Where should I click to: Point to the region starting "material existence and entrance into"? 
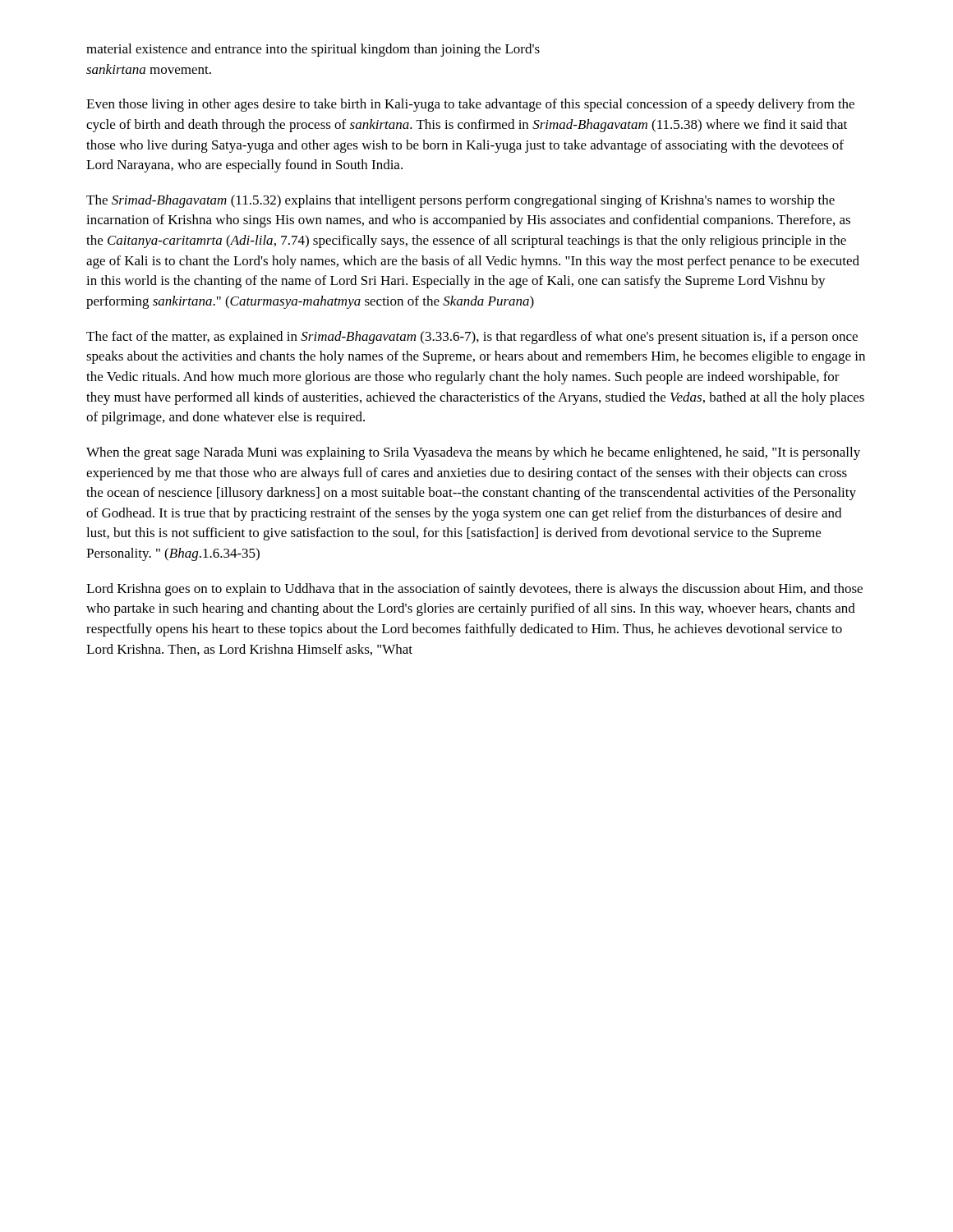(313, 59)
